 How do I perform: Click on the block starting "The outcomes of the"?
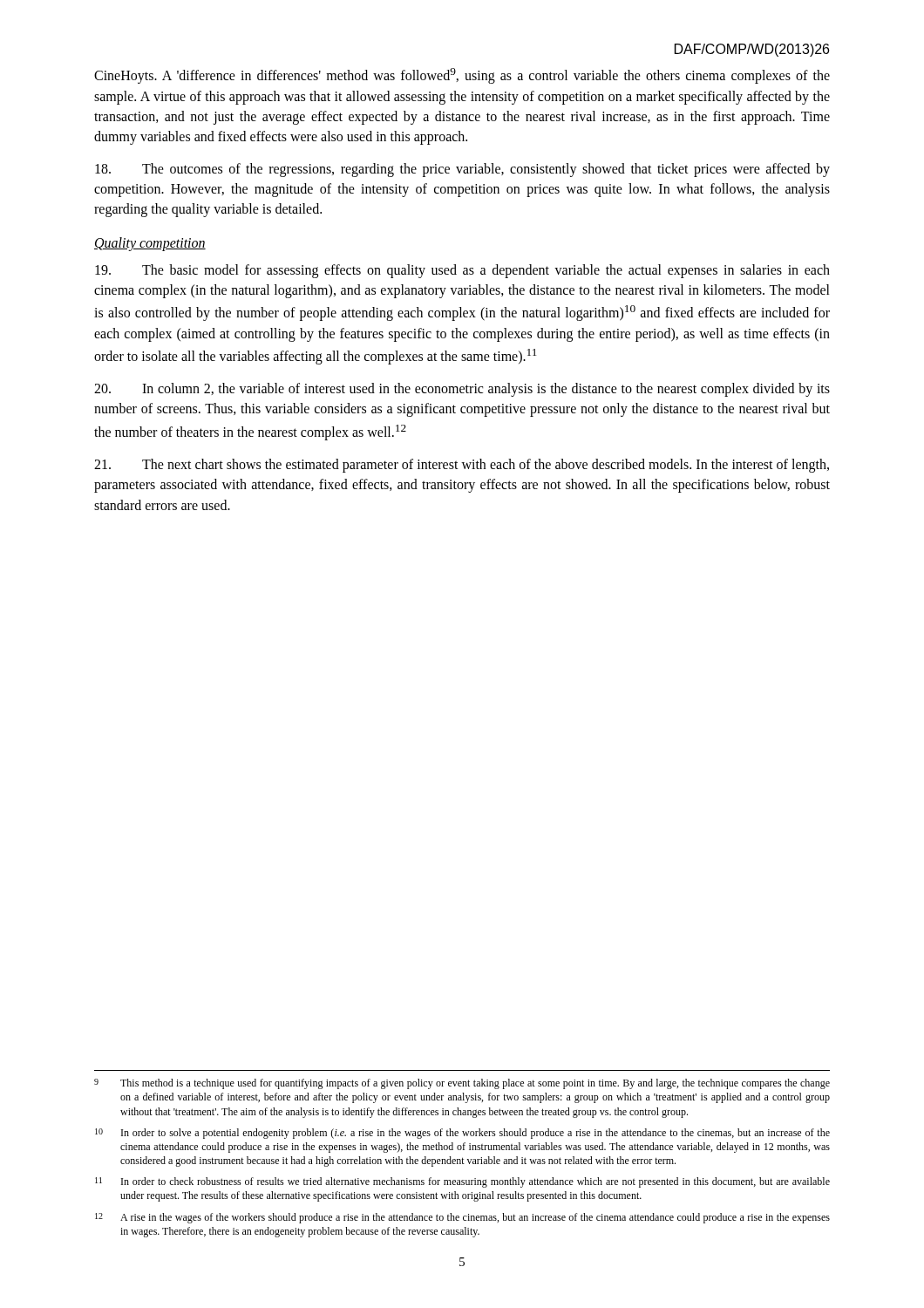462,188
